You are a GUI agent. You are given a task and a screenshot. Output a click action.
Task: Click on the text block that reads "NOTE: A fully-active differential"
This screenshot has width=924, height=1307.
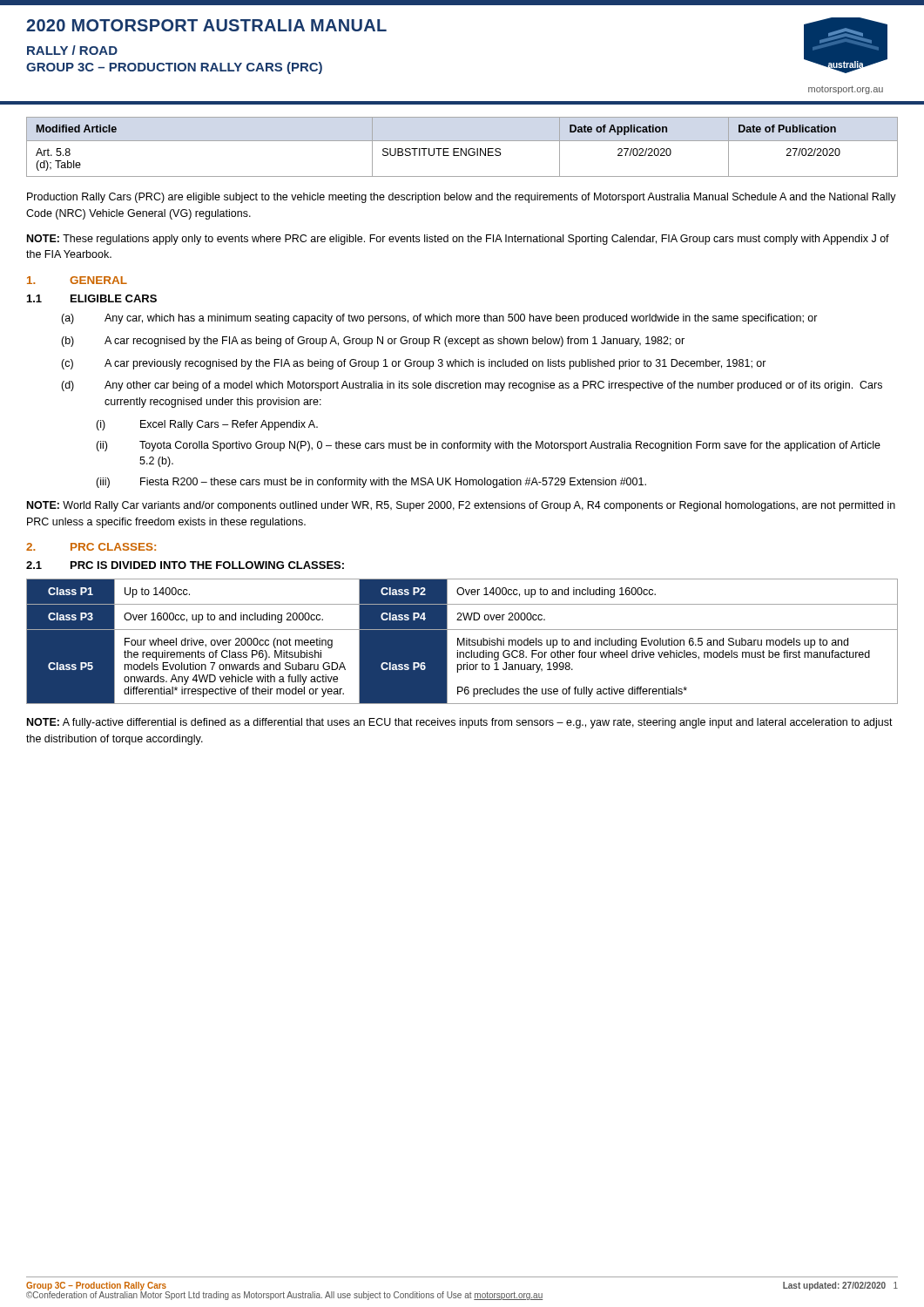[x=459, y=731]
